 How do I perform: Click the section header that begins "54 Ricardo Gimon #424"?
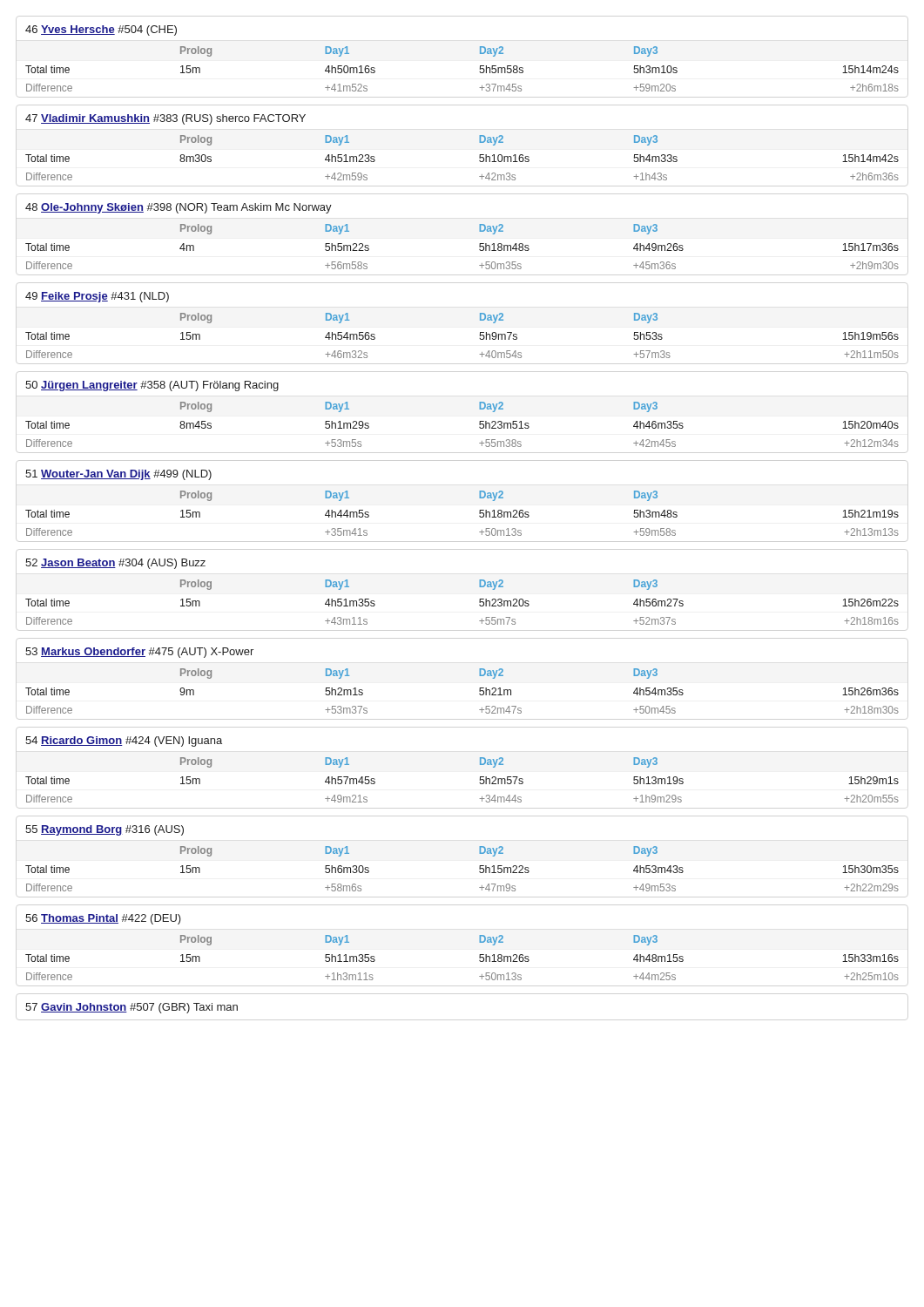coord(124,742)
